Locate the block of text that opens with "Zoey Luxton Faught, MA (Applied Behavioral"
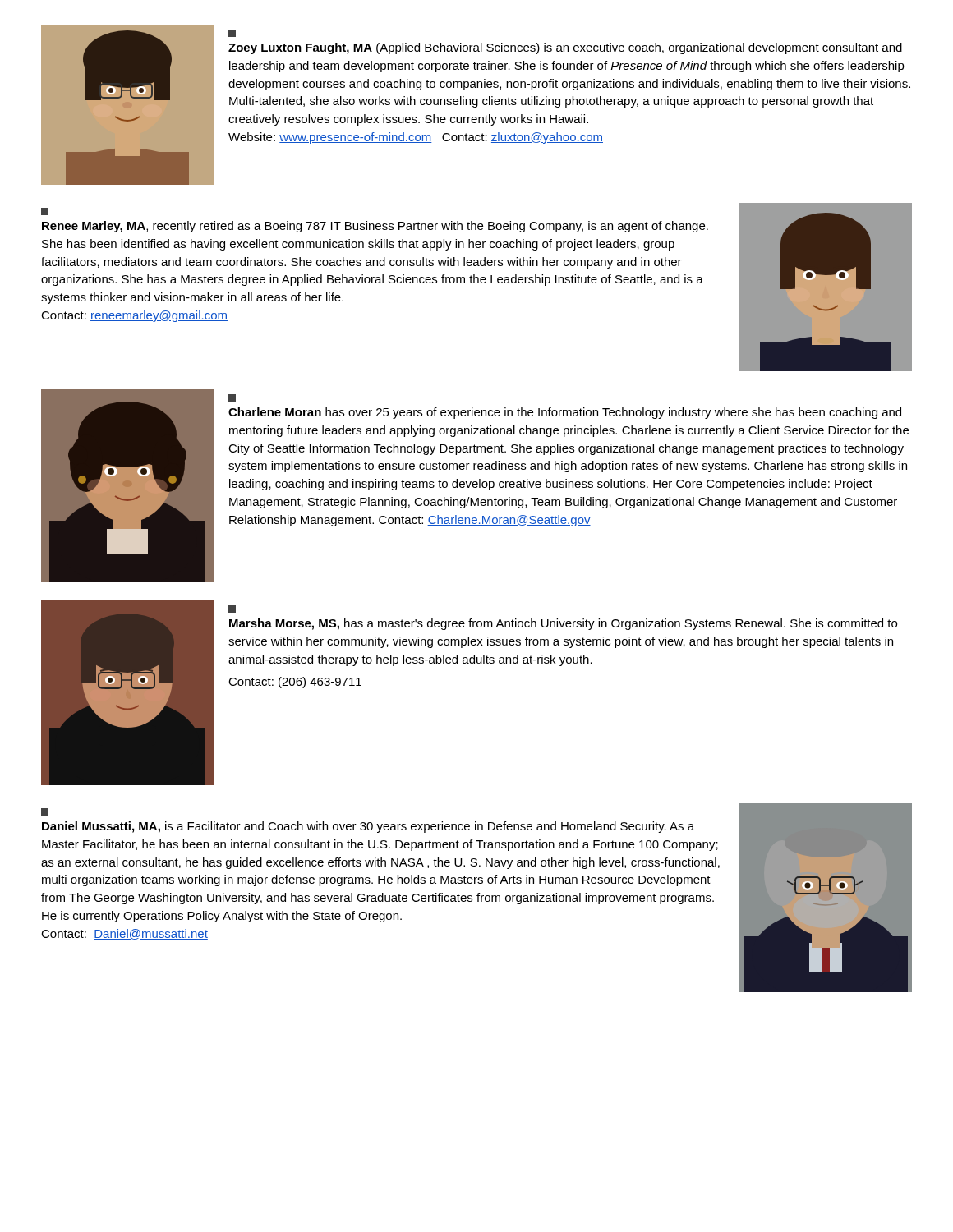The height and width of the screenshot is (1232, 953). click(570, 92)
